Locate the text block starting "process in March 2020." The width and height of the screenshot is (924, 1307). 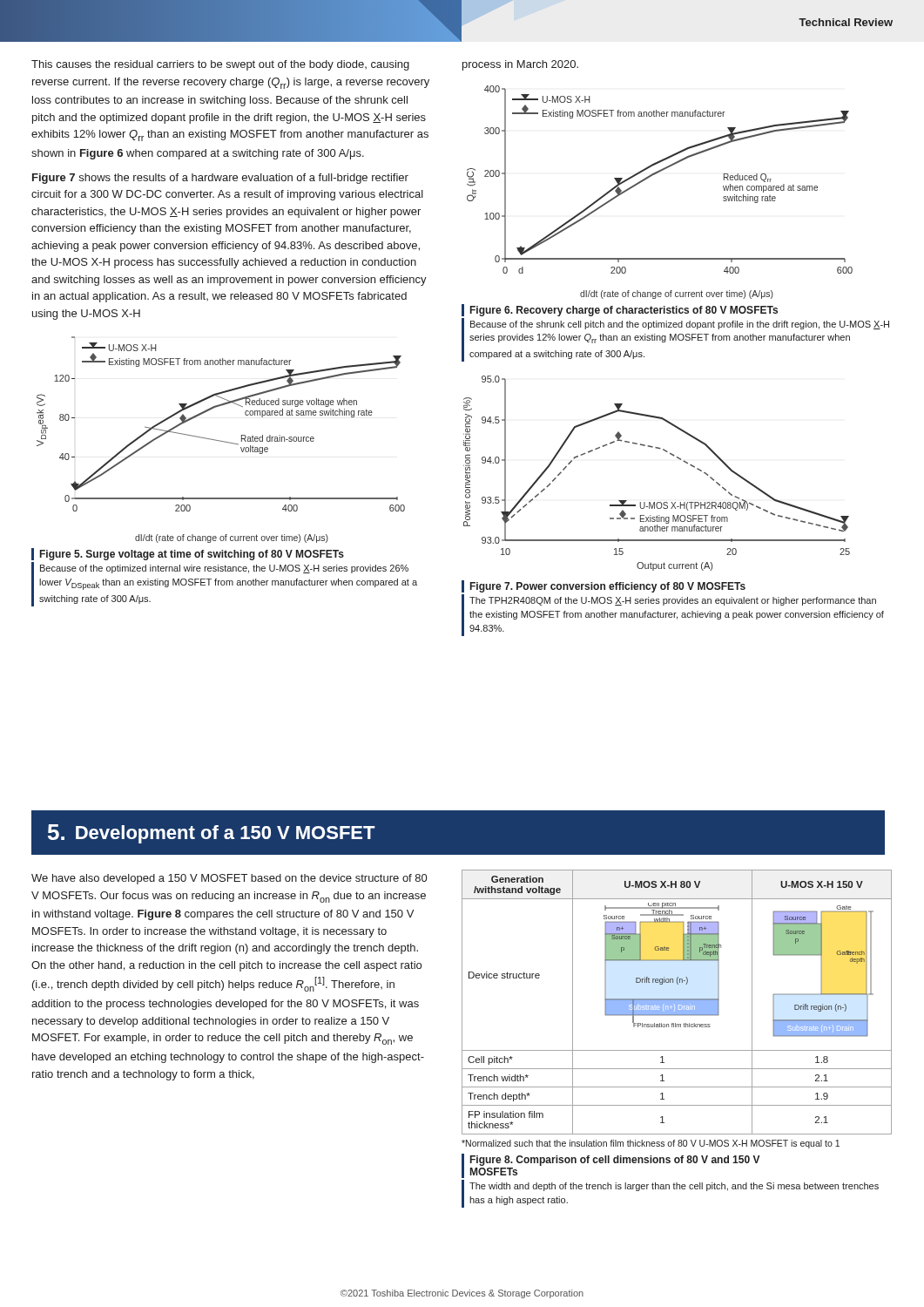tap(520, 65)
